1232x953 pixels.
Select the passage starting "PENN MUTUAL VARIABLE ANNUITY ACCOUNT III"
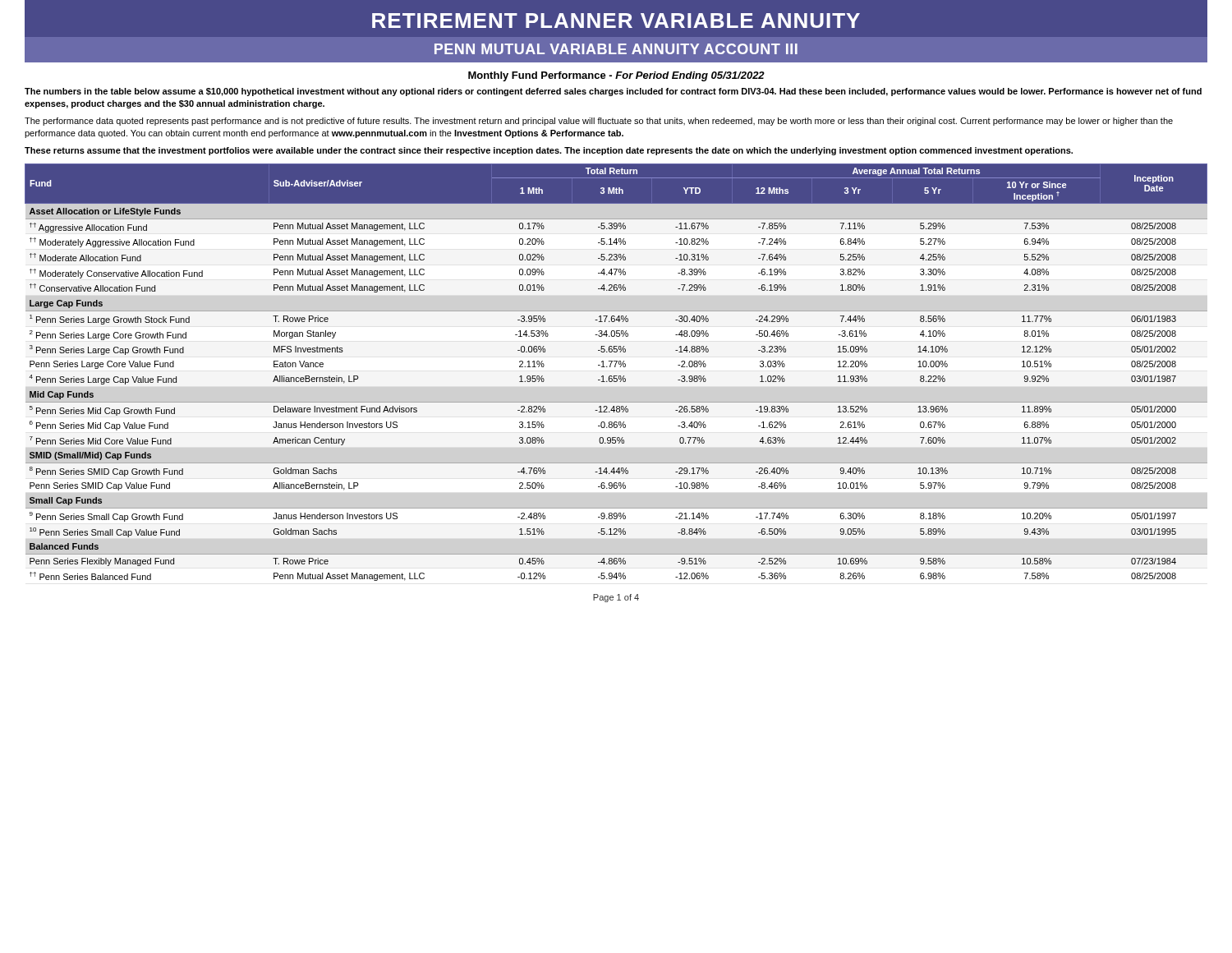click(616, 49)
